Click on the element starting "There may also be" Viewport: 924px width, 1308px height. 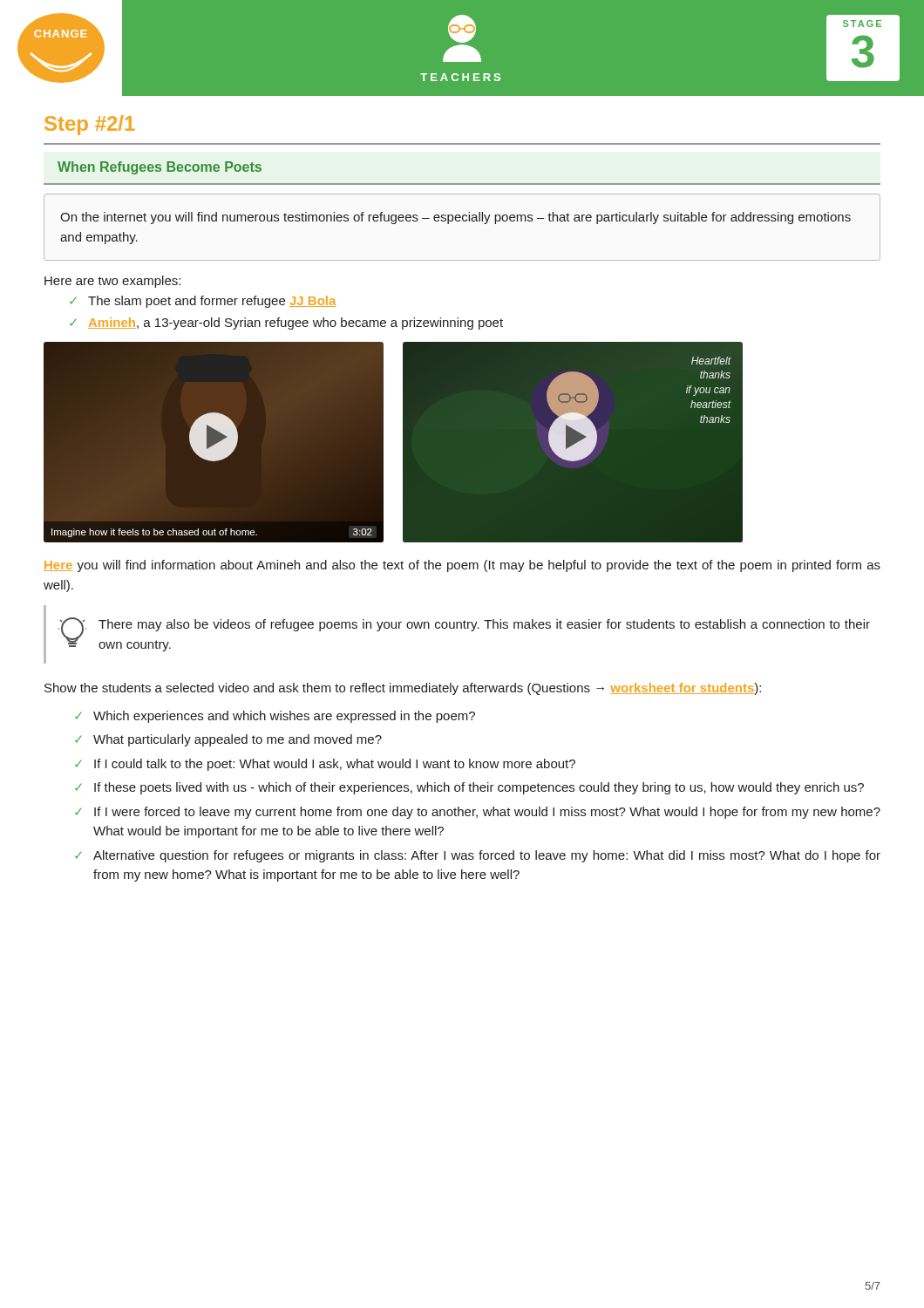coord(464,634)
